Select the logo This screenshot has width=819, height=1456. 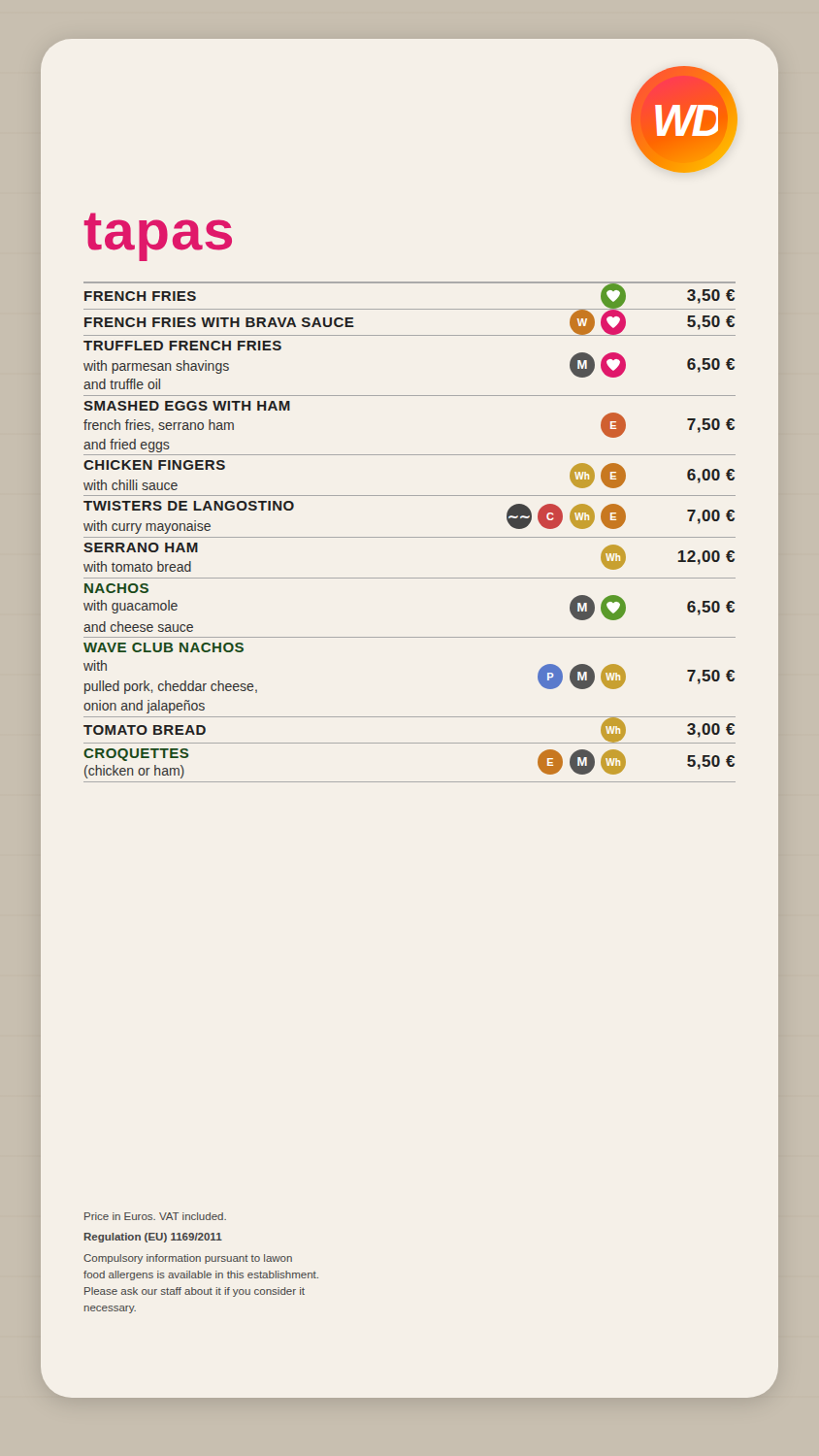pyautogui.click(x=684, y=119)
